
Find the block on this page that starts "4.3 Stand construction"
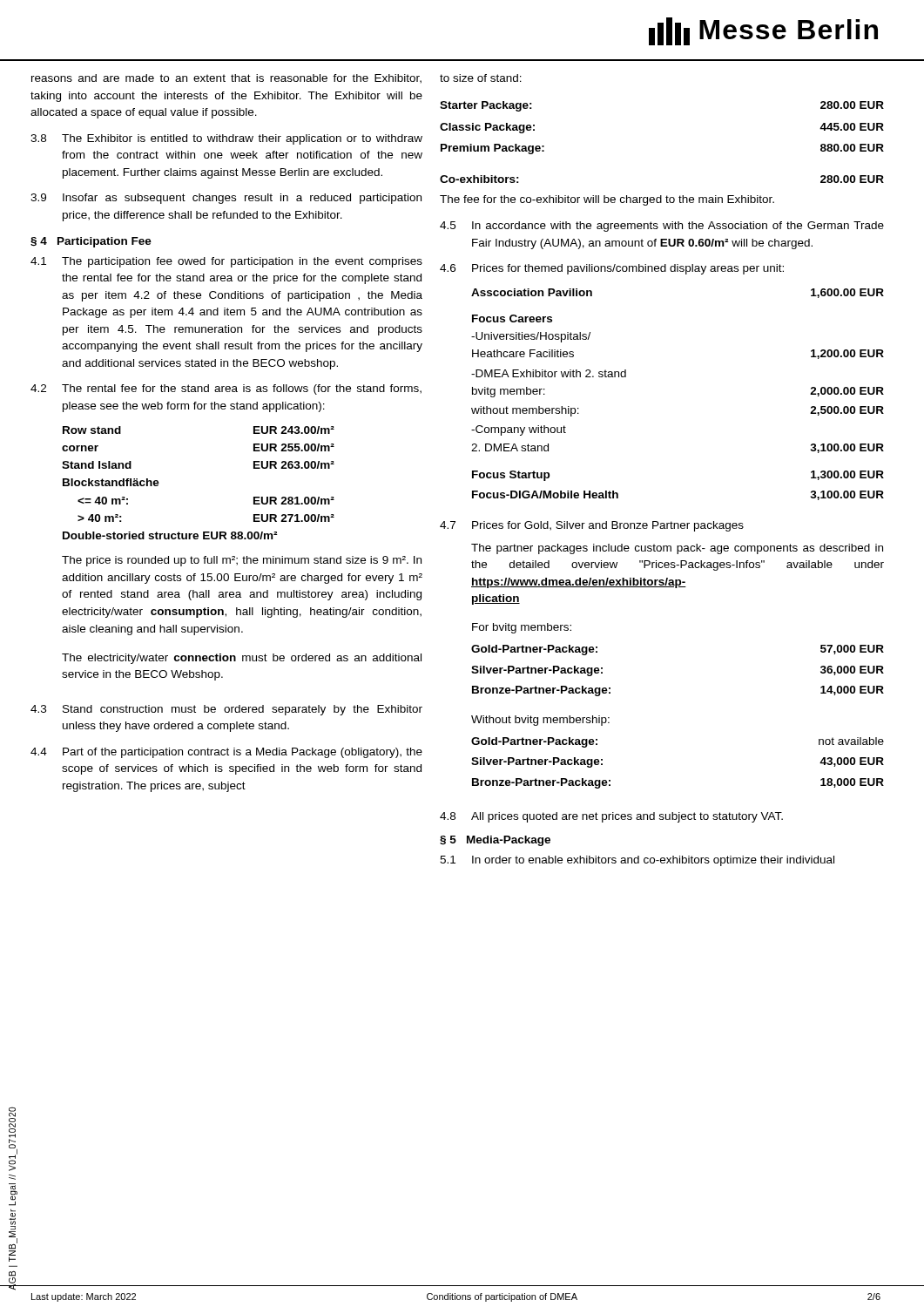pos(226,717)
